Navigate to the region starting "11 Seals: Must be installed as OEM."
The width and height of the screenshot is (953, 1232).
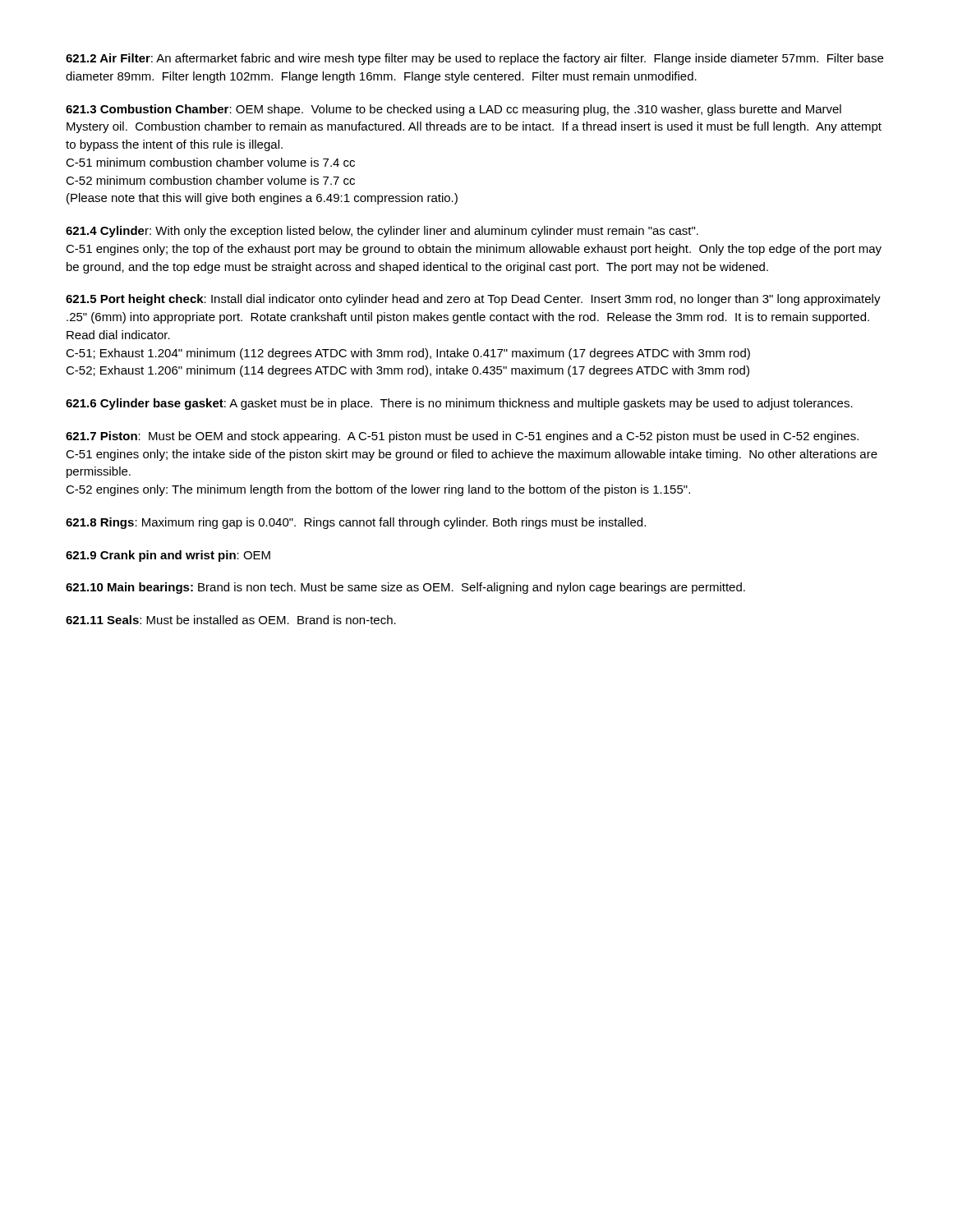point(231,620)
